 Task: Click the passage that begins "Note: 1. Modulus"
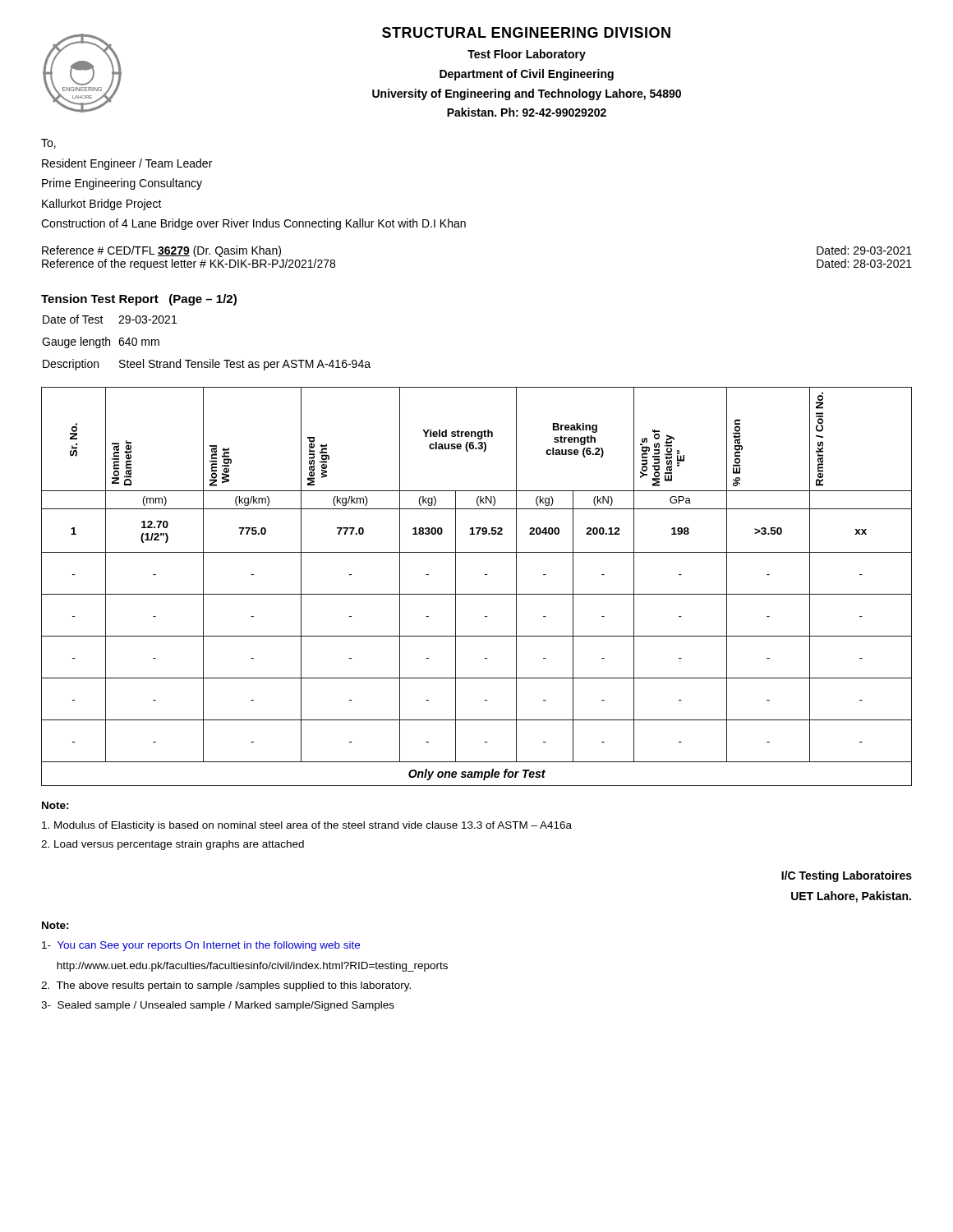(x=306, y=825)
